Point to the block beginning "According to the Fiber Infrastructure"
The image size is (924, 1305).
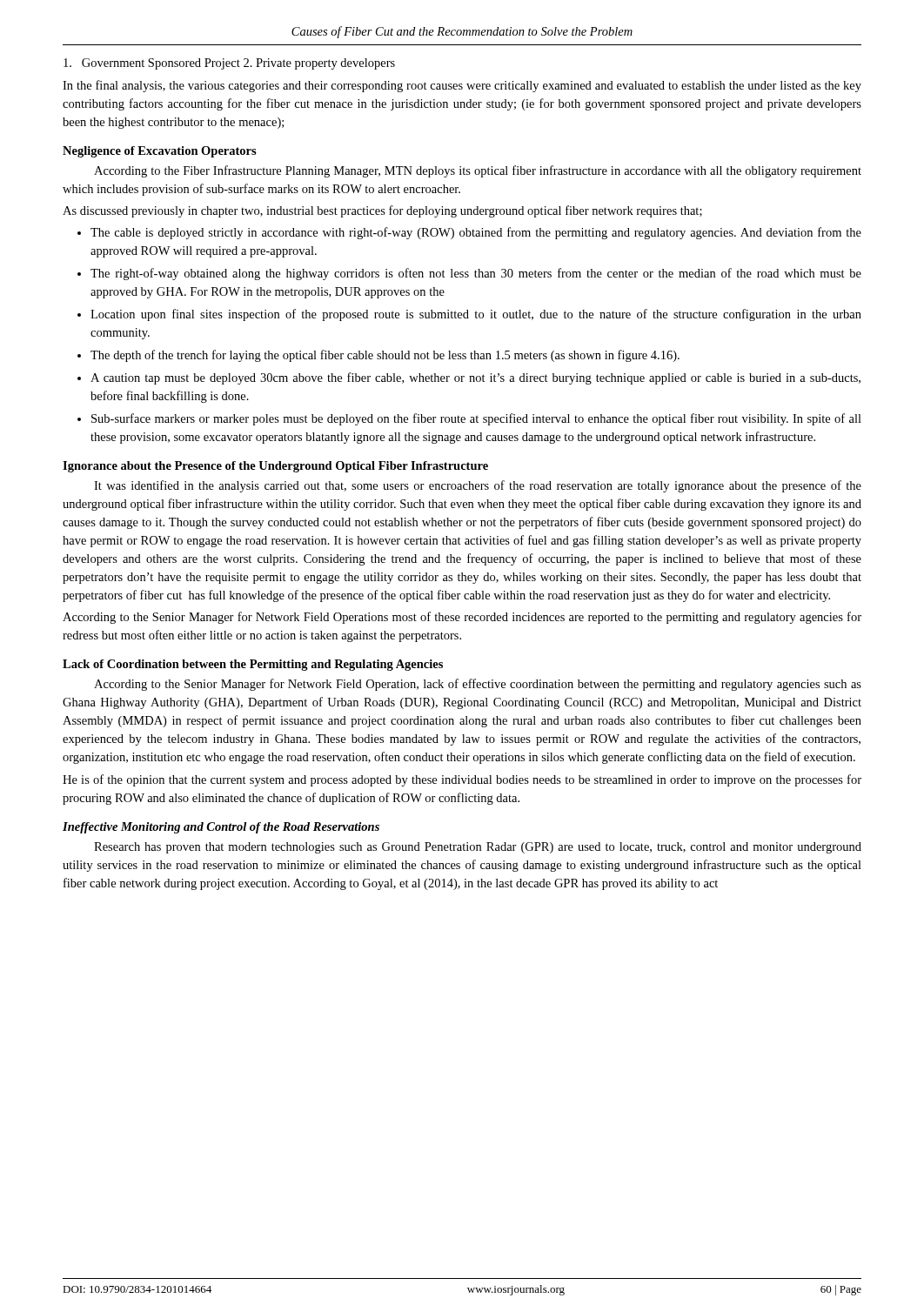tap(462, 180)
